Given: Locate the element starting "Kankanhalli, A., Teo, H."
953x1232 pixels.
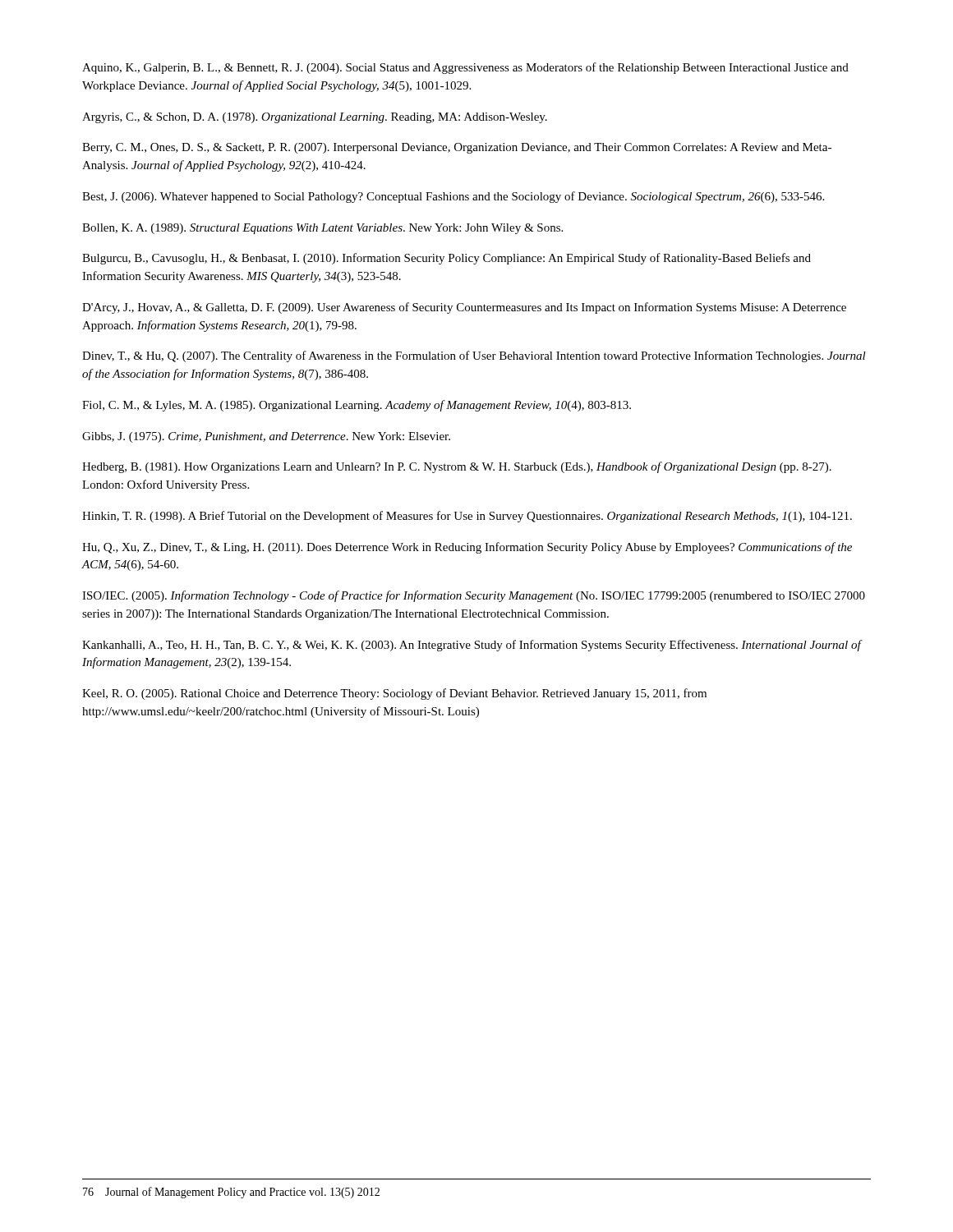Looking at the screenshot, I should pyautogui.click(x=471, y=653).
